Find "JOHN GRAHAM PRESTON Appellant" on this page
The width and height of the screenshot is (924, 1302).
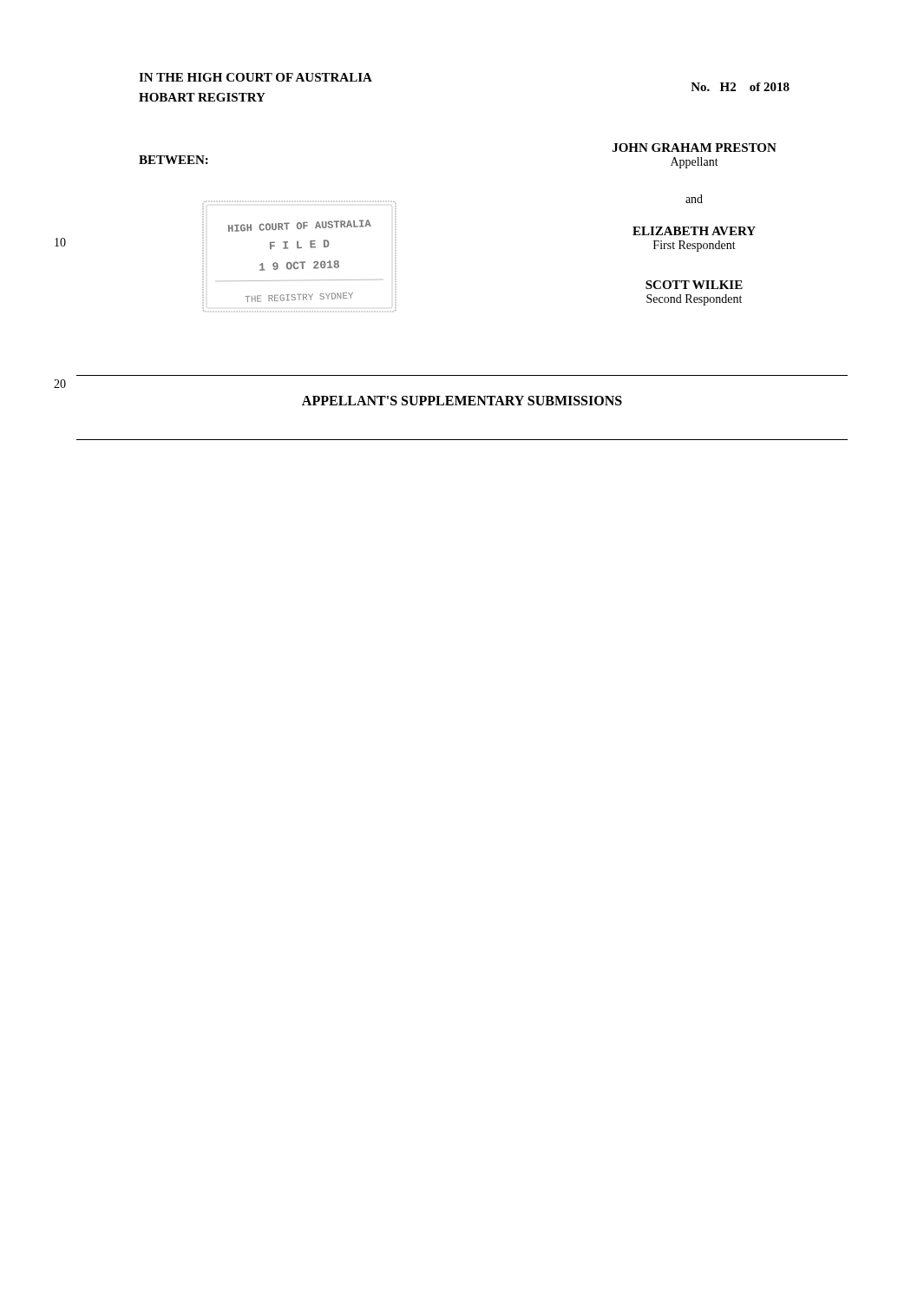pos(694,155)
